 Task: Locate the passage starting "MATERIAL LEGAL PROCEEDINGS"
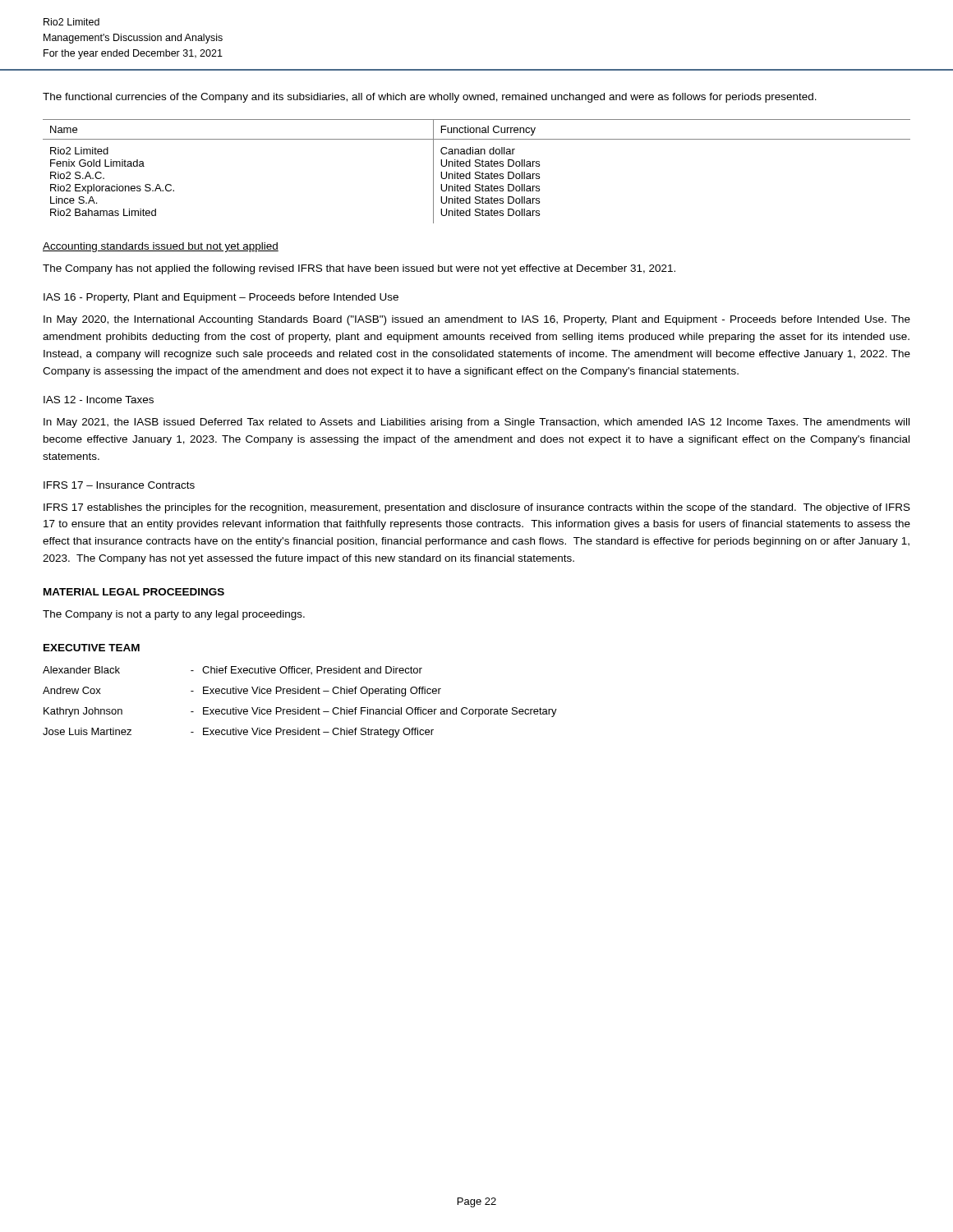click(134, 592)
